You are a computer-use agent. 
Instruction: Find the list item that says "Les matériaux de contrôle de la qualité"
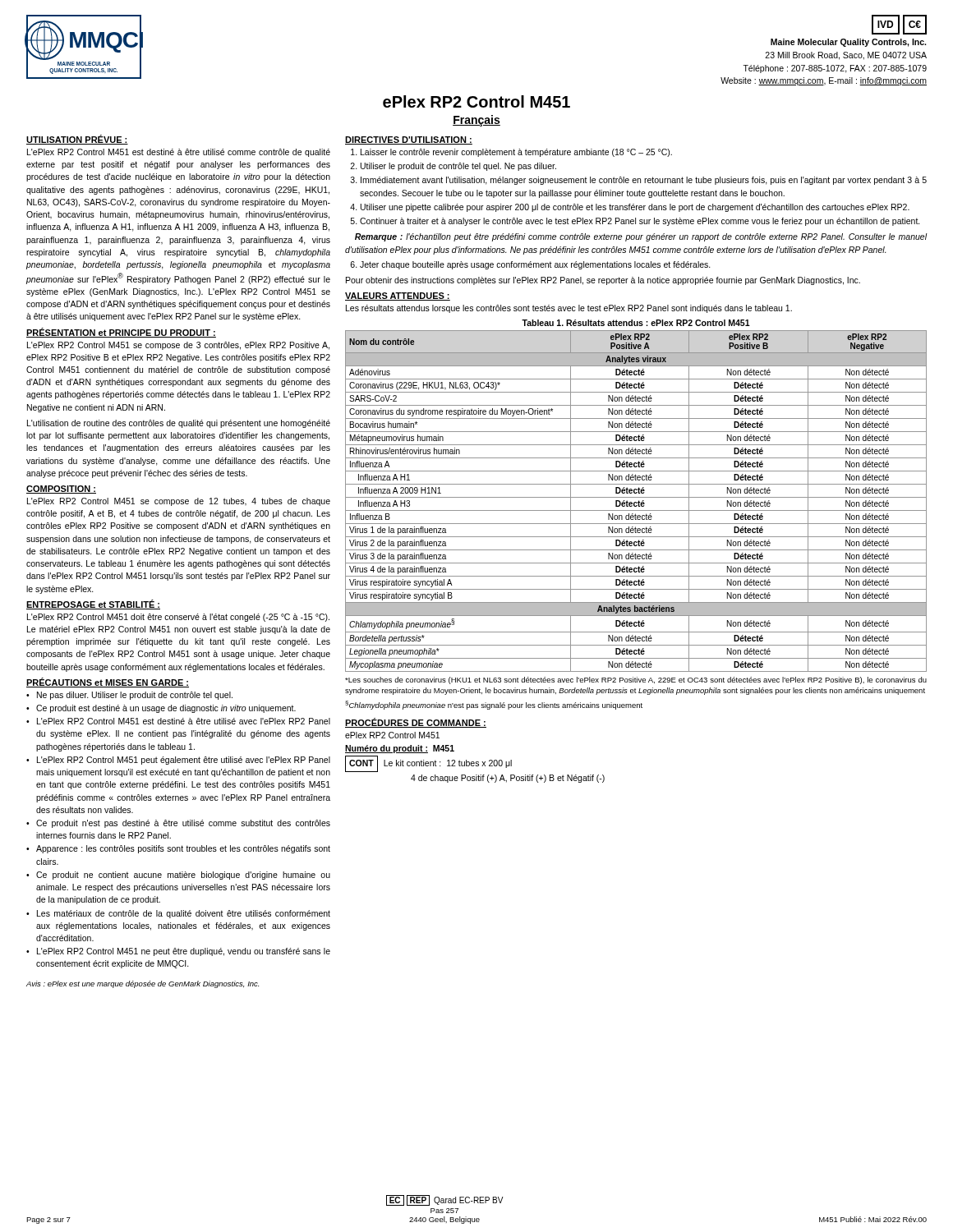point(183,925)
